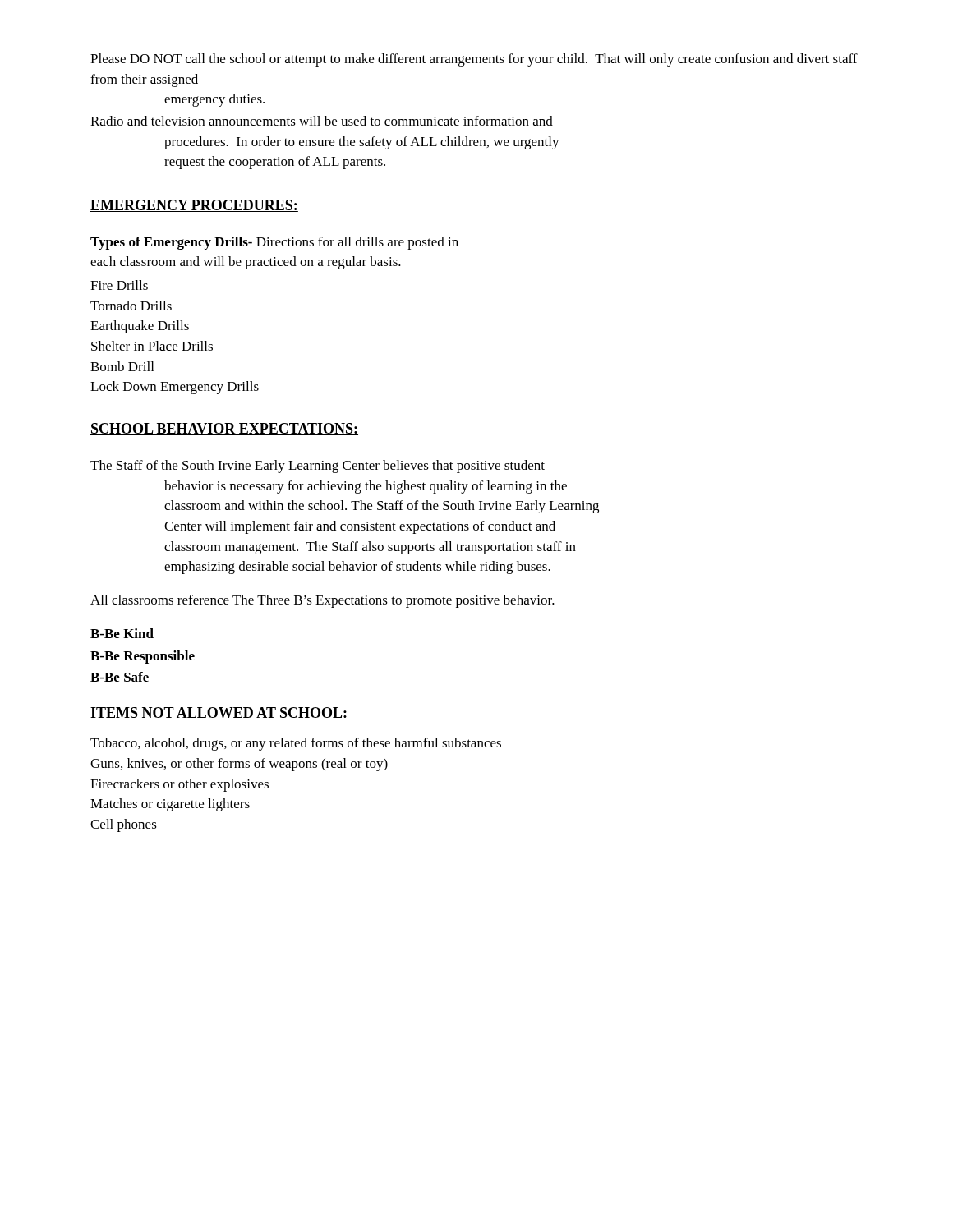Click on the passage starting "Tobacco, alcohol, drugs, or"
Screen dimensions: 1232x953
pos(296,743)
